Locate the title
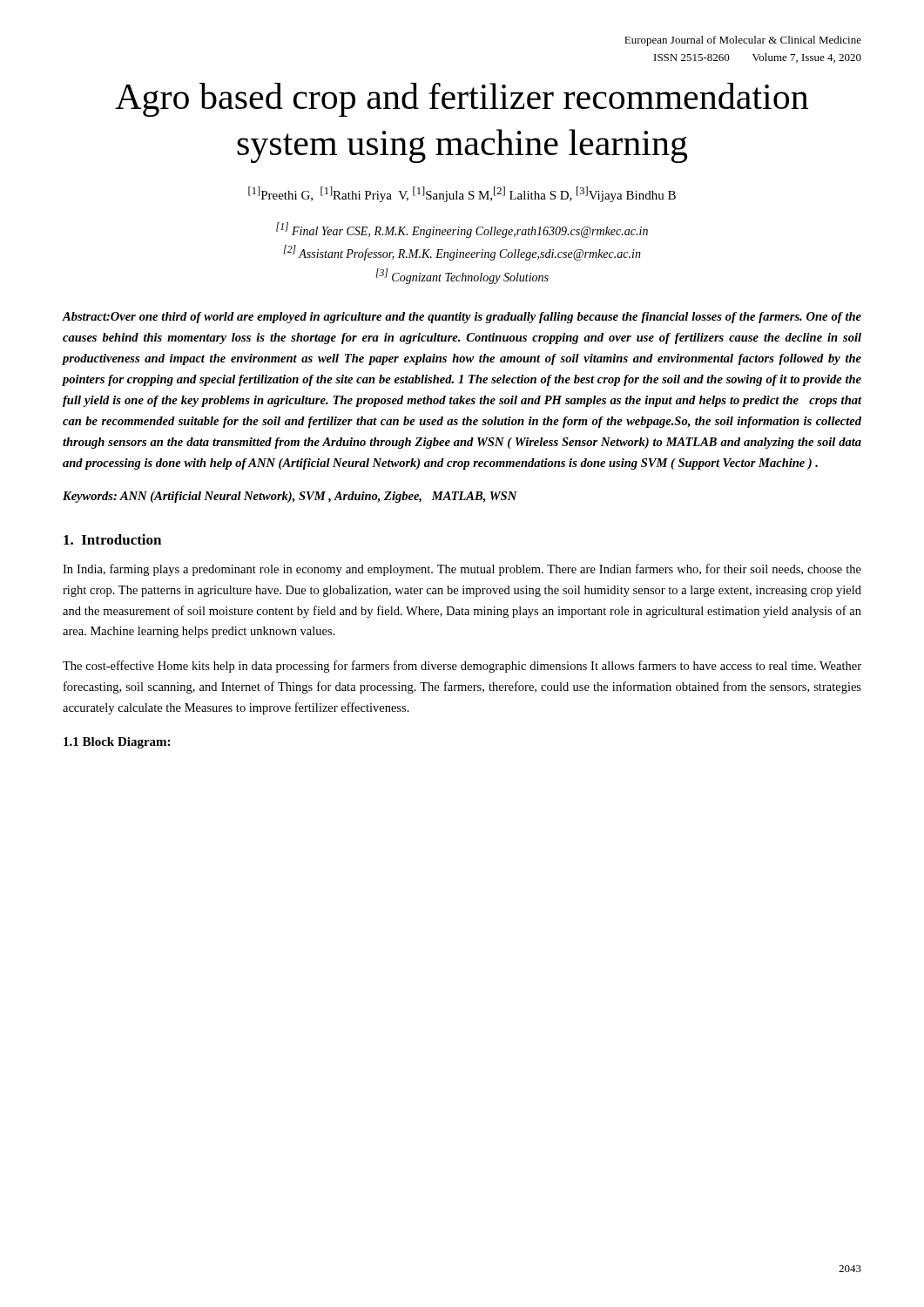This screenshot has height=1307, width=924. [x=462, y=120]
